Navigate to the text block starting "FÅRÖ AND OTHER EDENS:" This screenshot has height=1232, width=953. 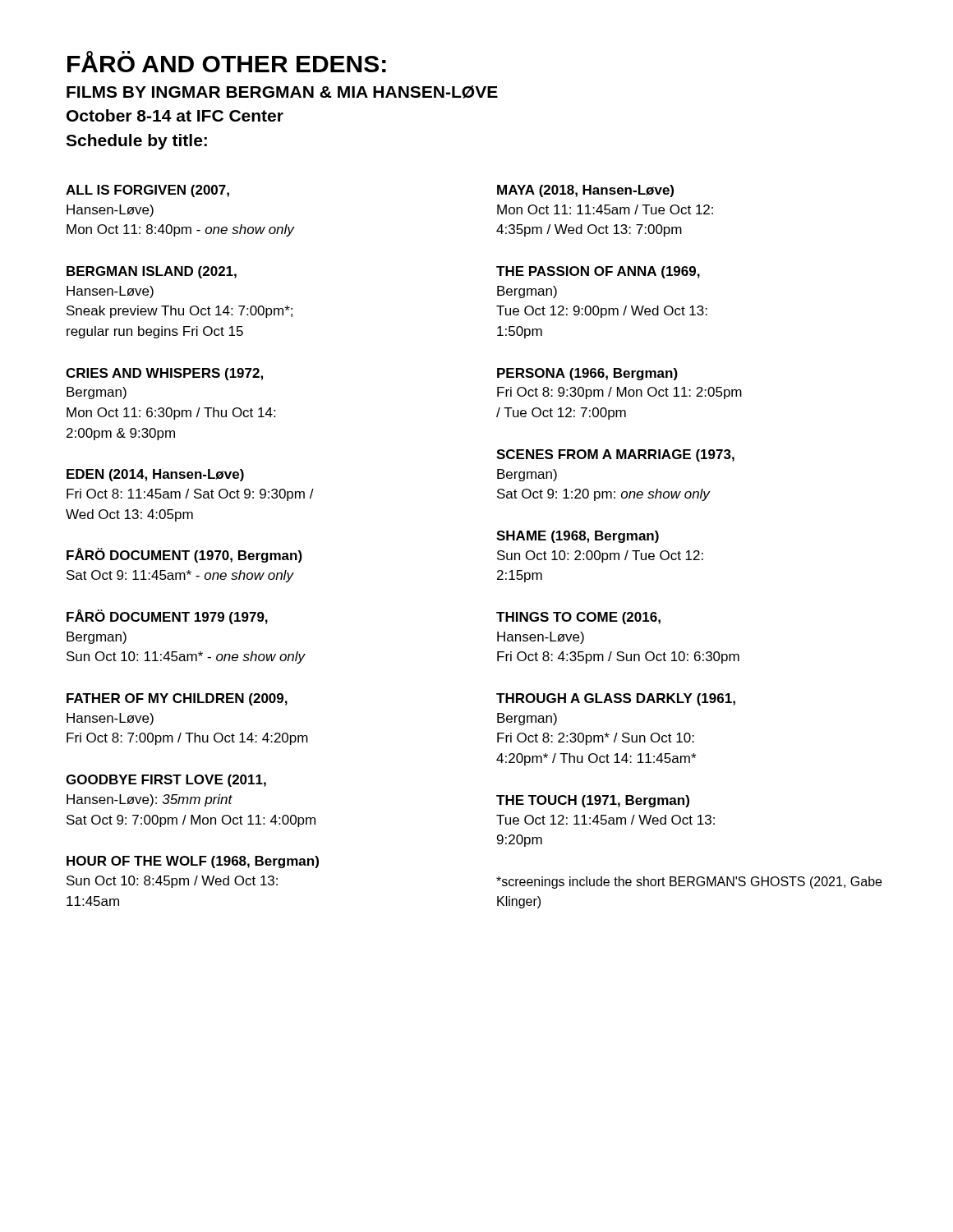476,100
